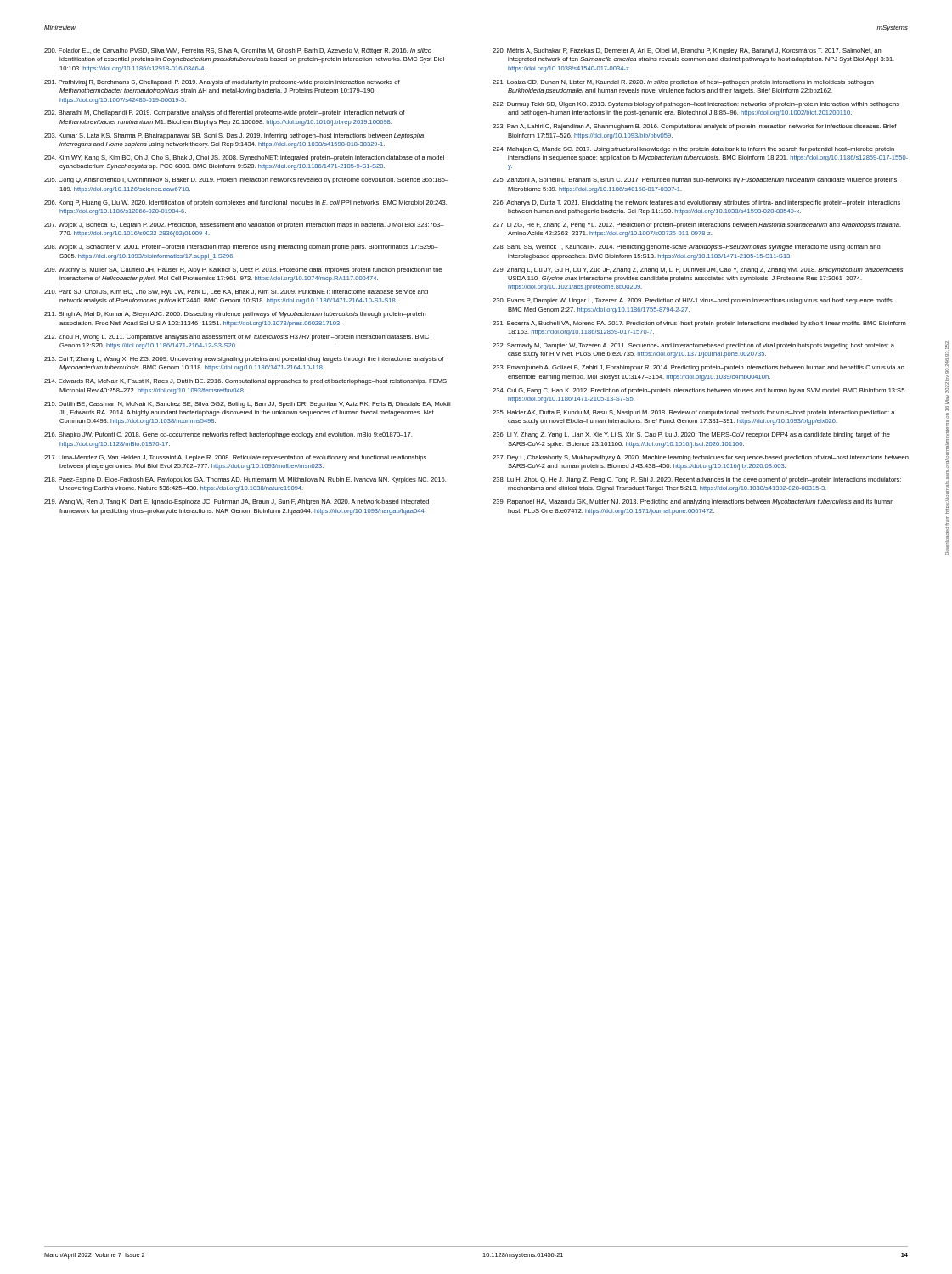Point to the block beginning "225. Zanzoni A, Spinelli L,"
This screenshot has height=1274, width=952.
(696, 184)
